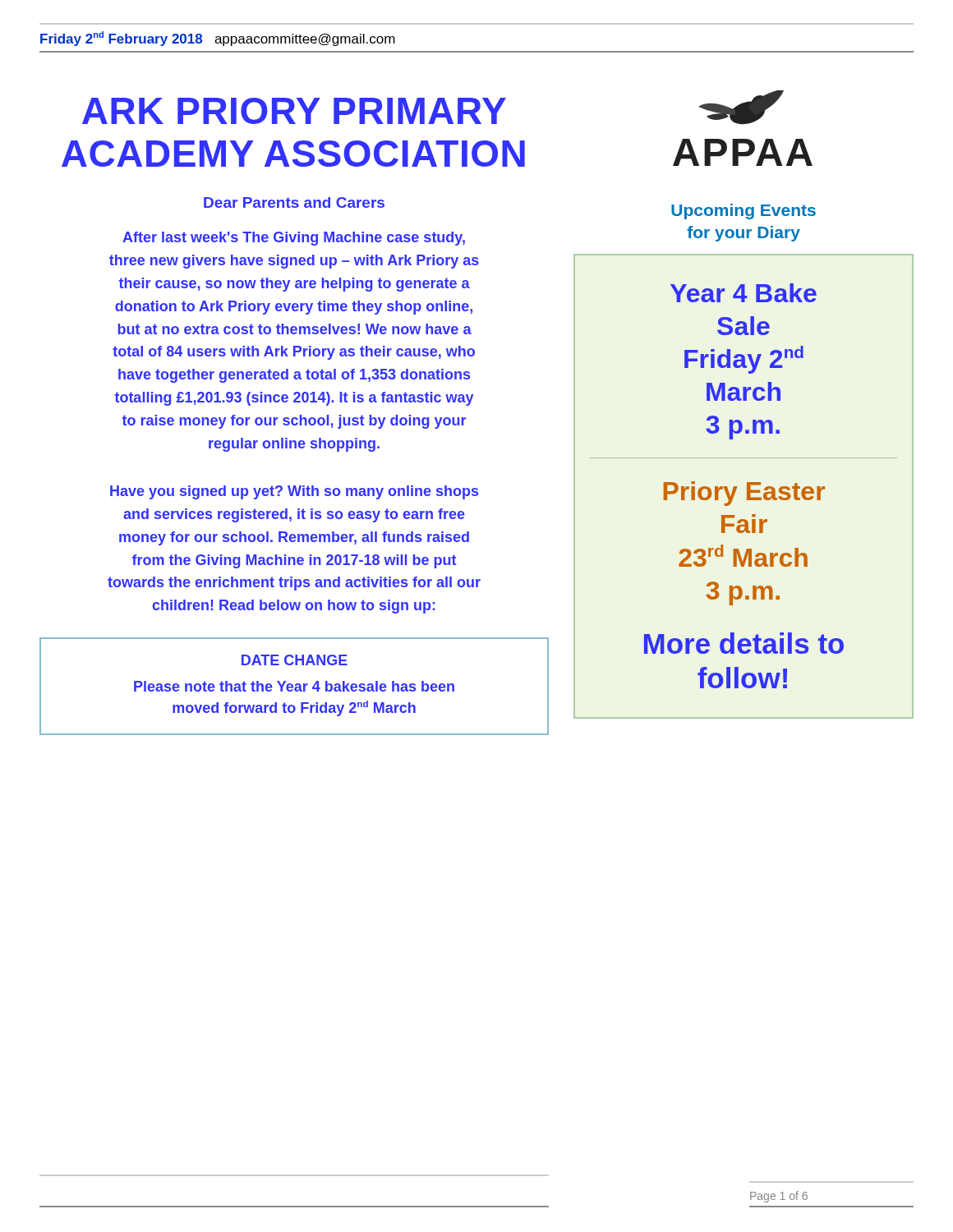This screenshot has width=953, height=1232.
Task: Find the element starting "ARK PRIORY PRIMARYACADEMY ASSOCIATION"
Action: pyautogui.click(x=294, y=133)
